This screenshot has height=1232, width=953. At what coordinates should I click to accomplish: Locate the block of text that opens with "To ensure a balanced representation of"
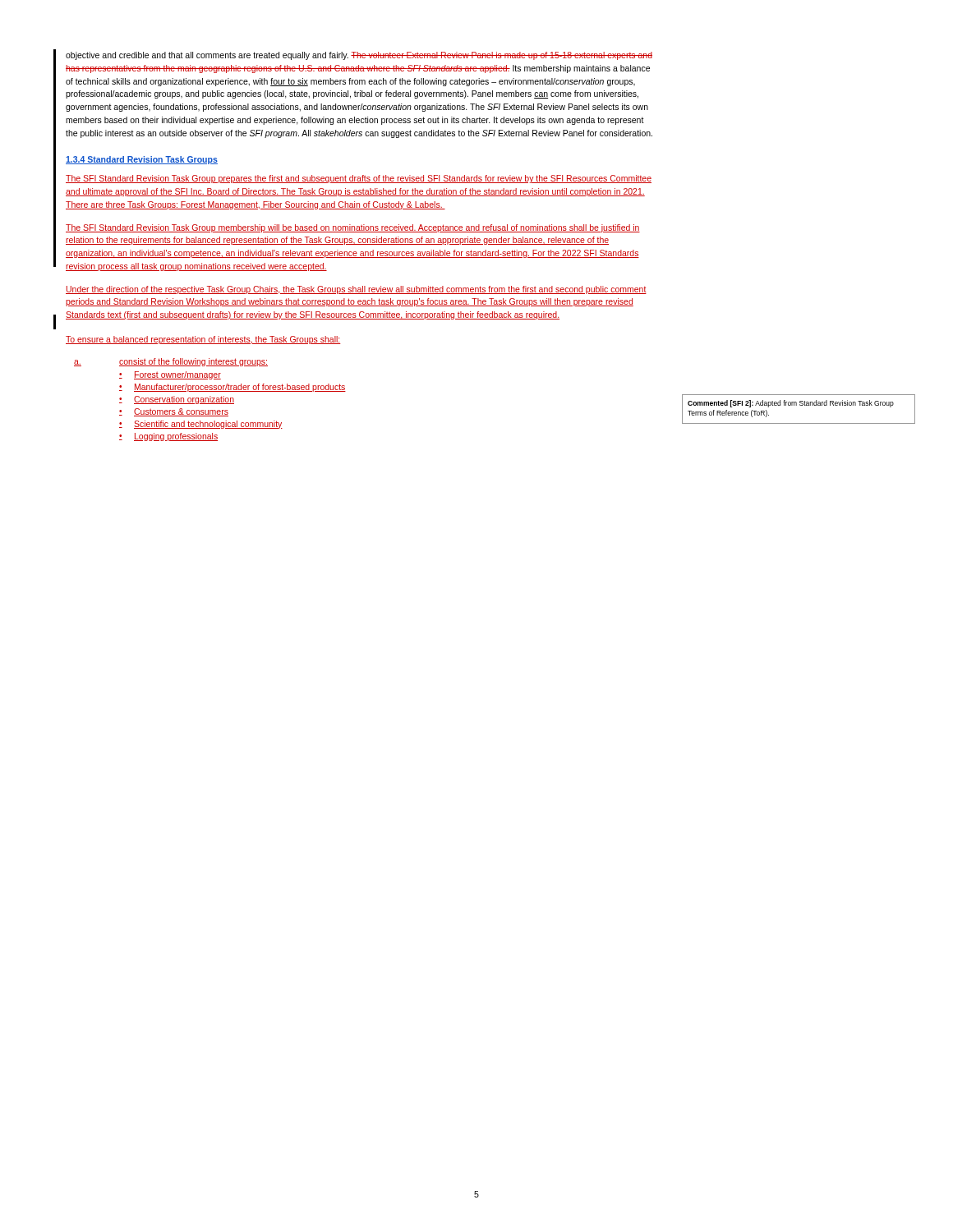(x=203, y=339)
